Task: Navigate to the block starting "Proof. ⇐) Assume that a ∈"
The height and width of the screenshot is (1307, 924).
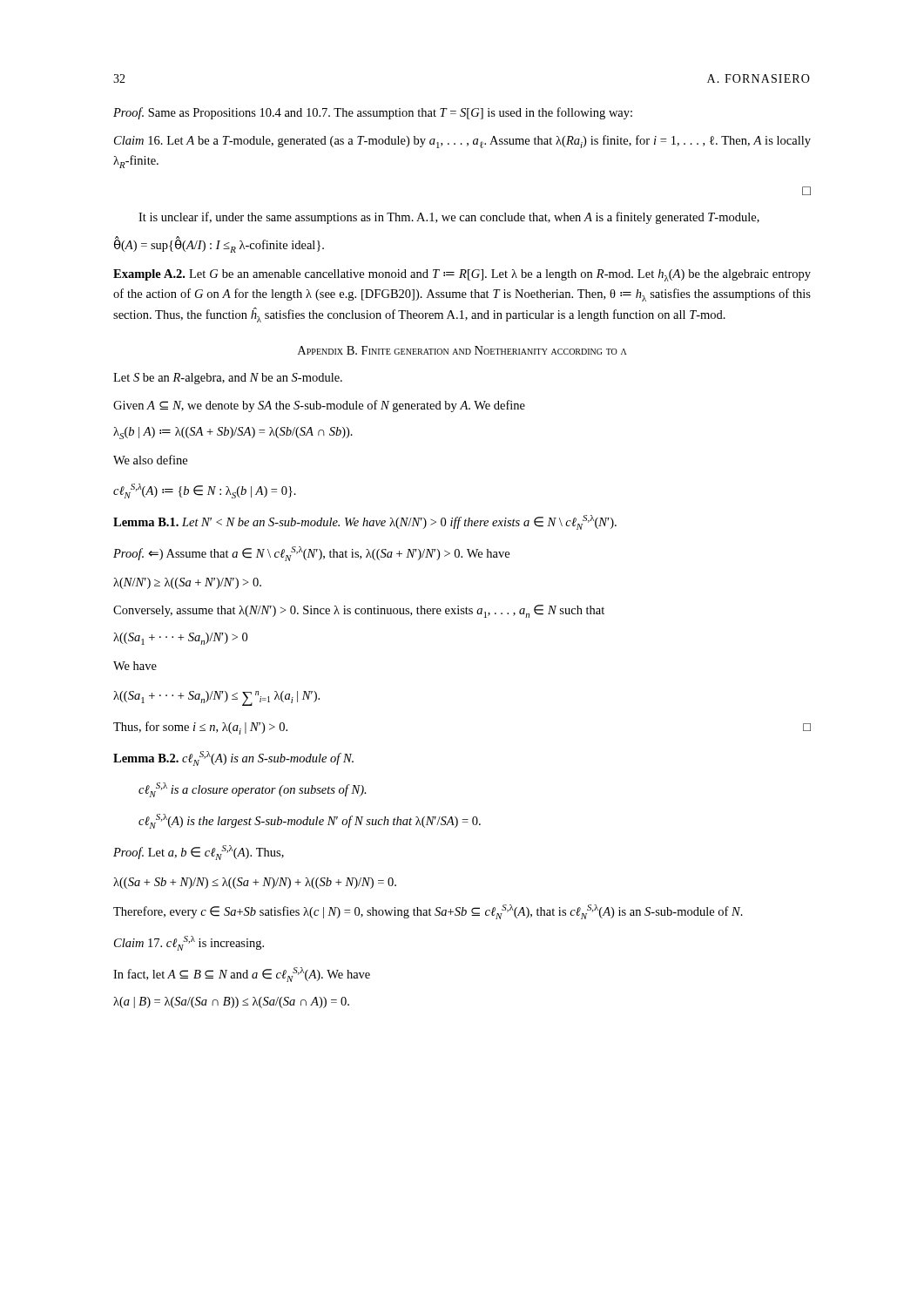Action: 462,553
